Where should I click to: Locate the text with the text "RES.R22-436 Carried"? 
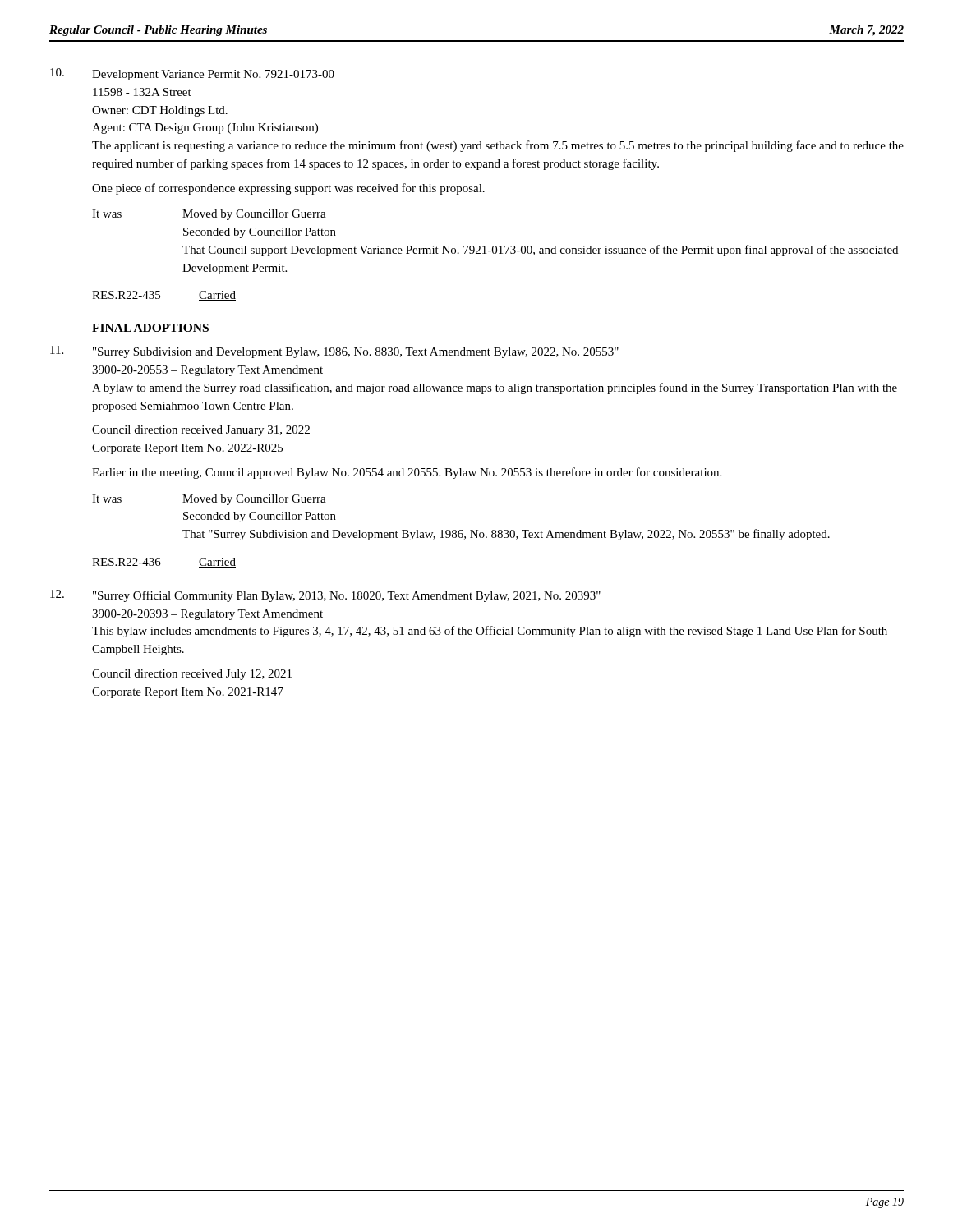[x=164, y=562]
